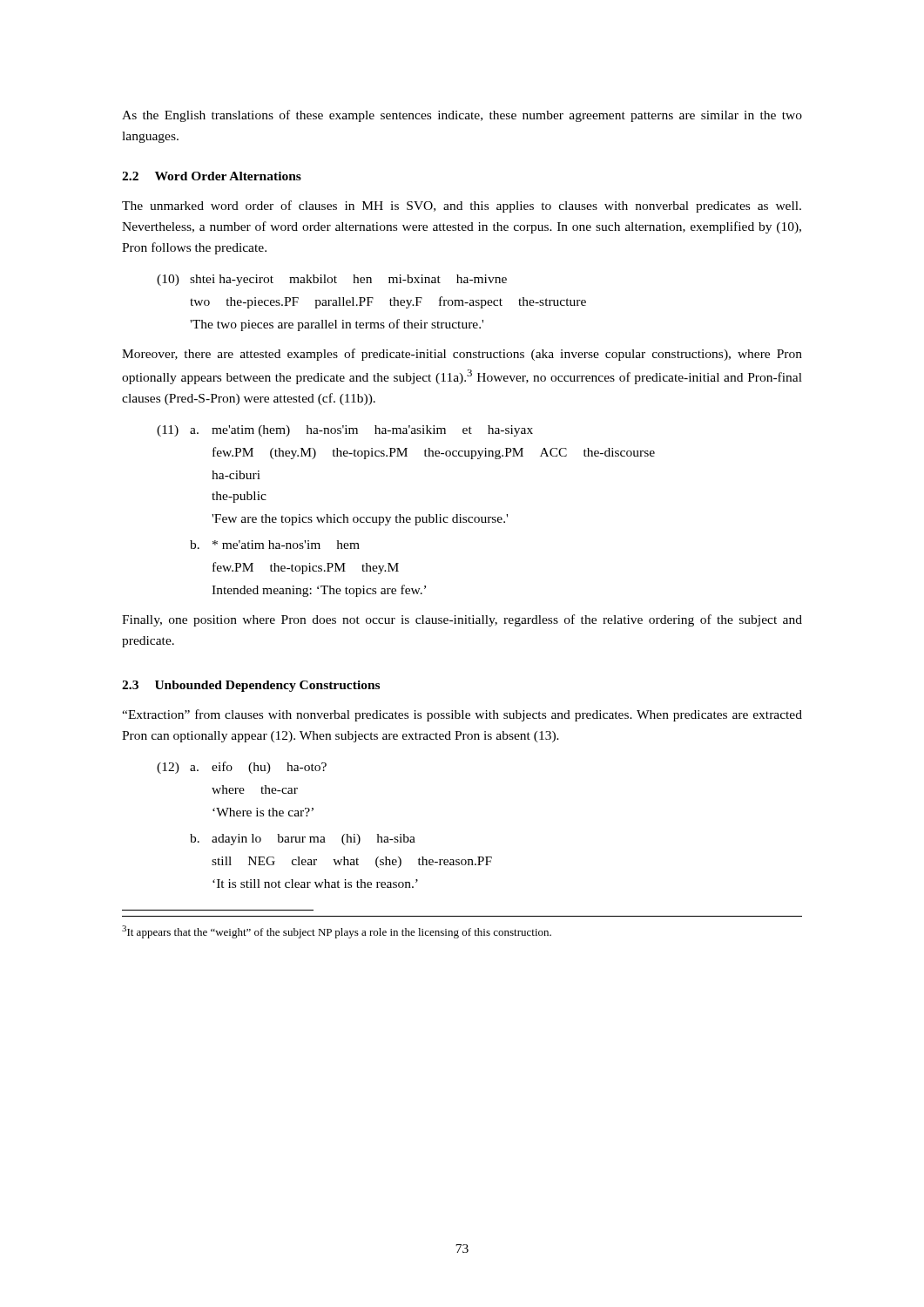This screenshot has height=1307, width=924.
Task: Select a footnote
Action: [337, 930]
